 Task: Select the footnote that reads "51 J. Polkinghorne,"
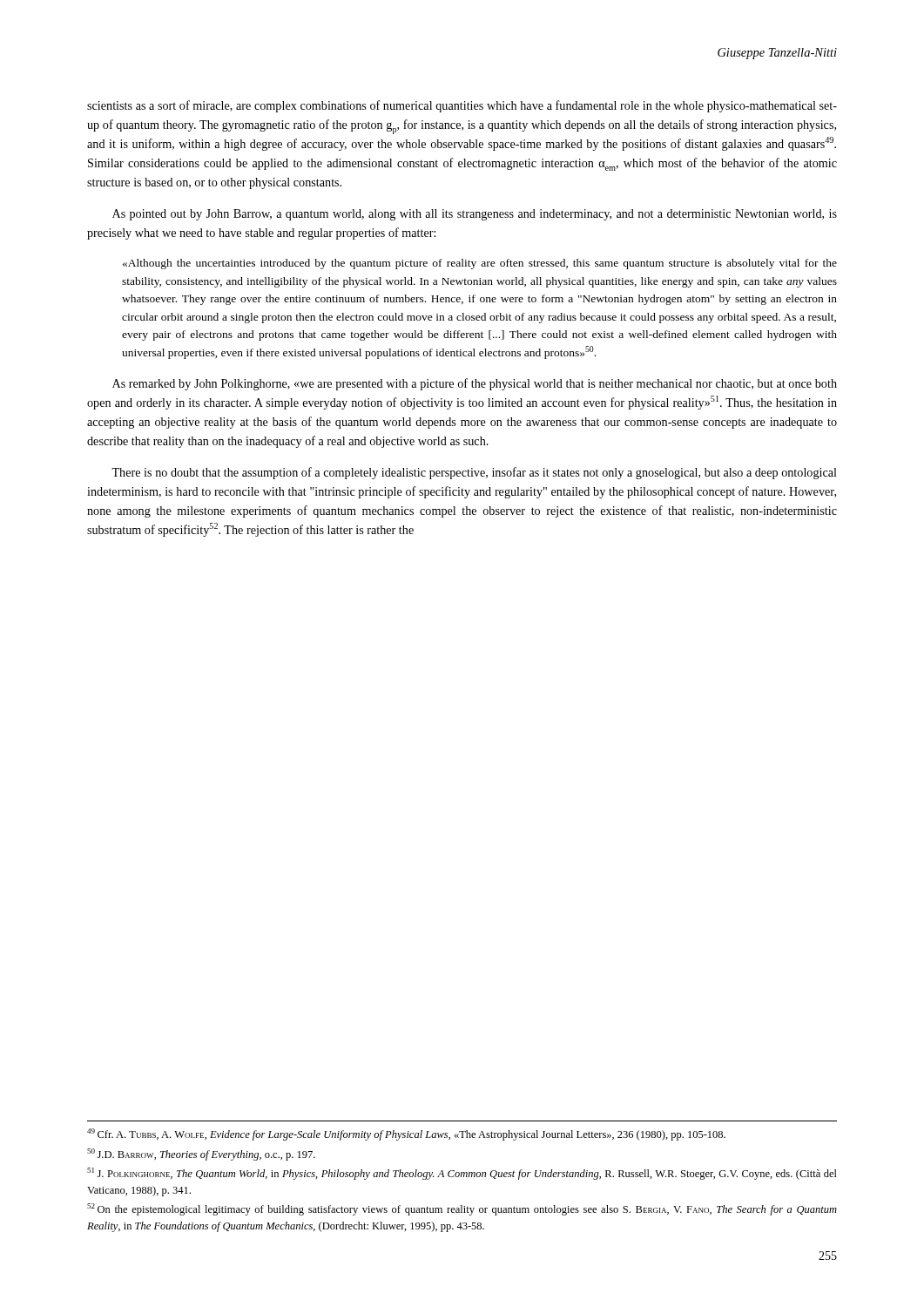(x=462, y=1181)
